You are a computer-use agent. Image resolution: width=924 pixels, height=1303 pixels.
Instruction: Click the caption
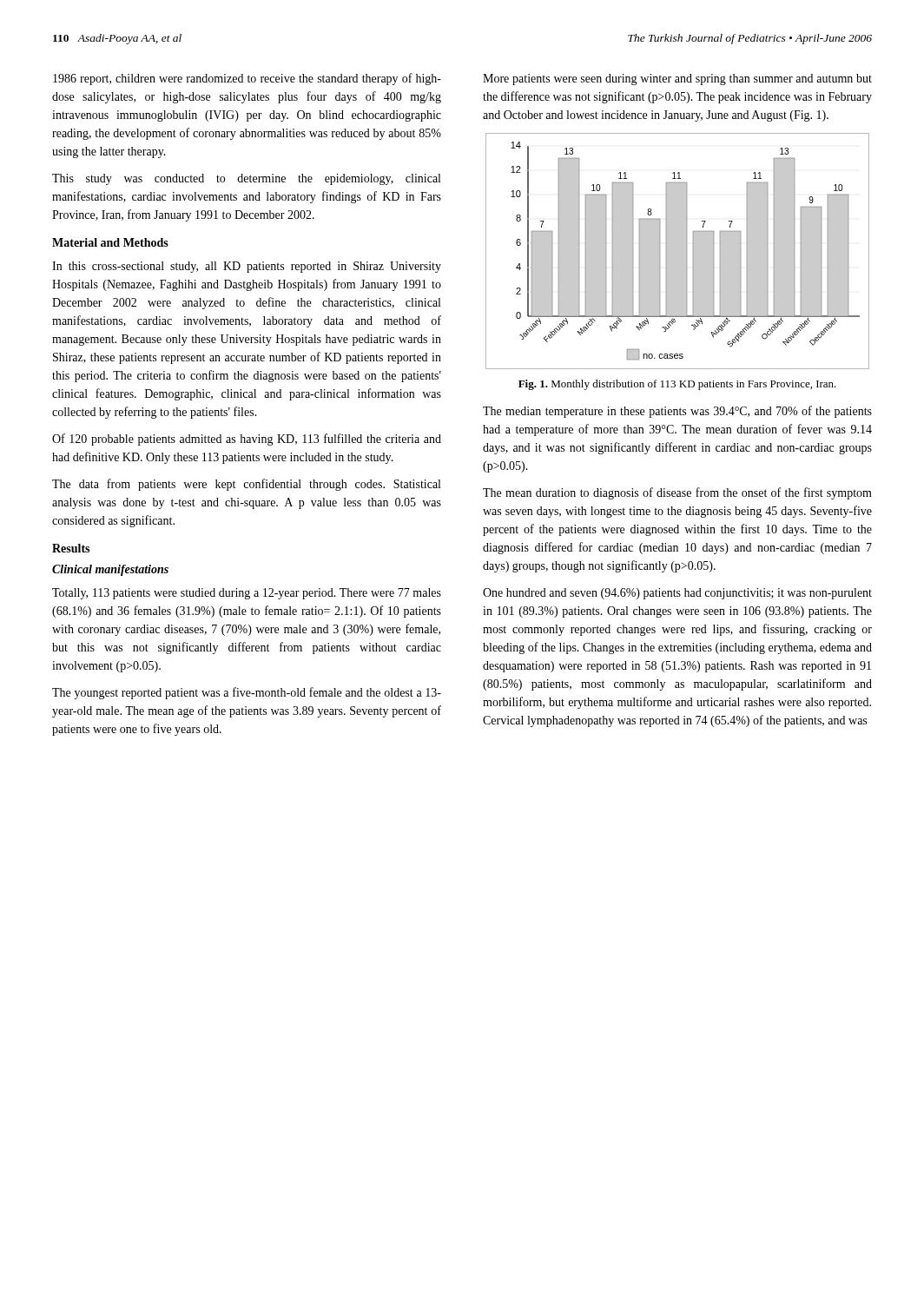pos(677,383)
